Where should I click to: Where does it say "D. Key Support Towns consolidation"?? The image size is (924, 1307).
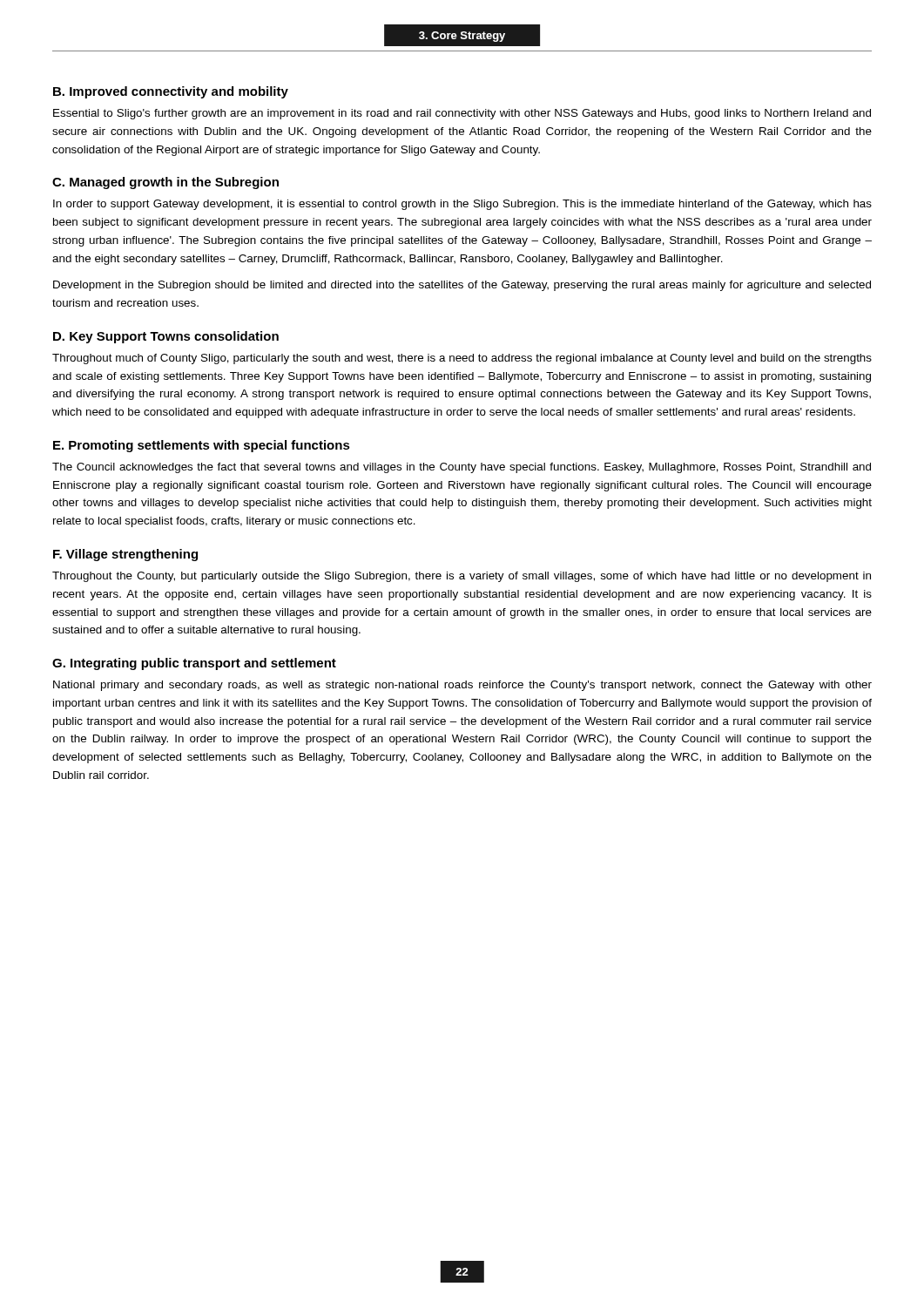tap(166, 336)
